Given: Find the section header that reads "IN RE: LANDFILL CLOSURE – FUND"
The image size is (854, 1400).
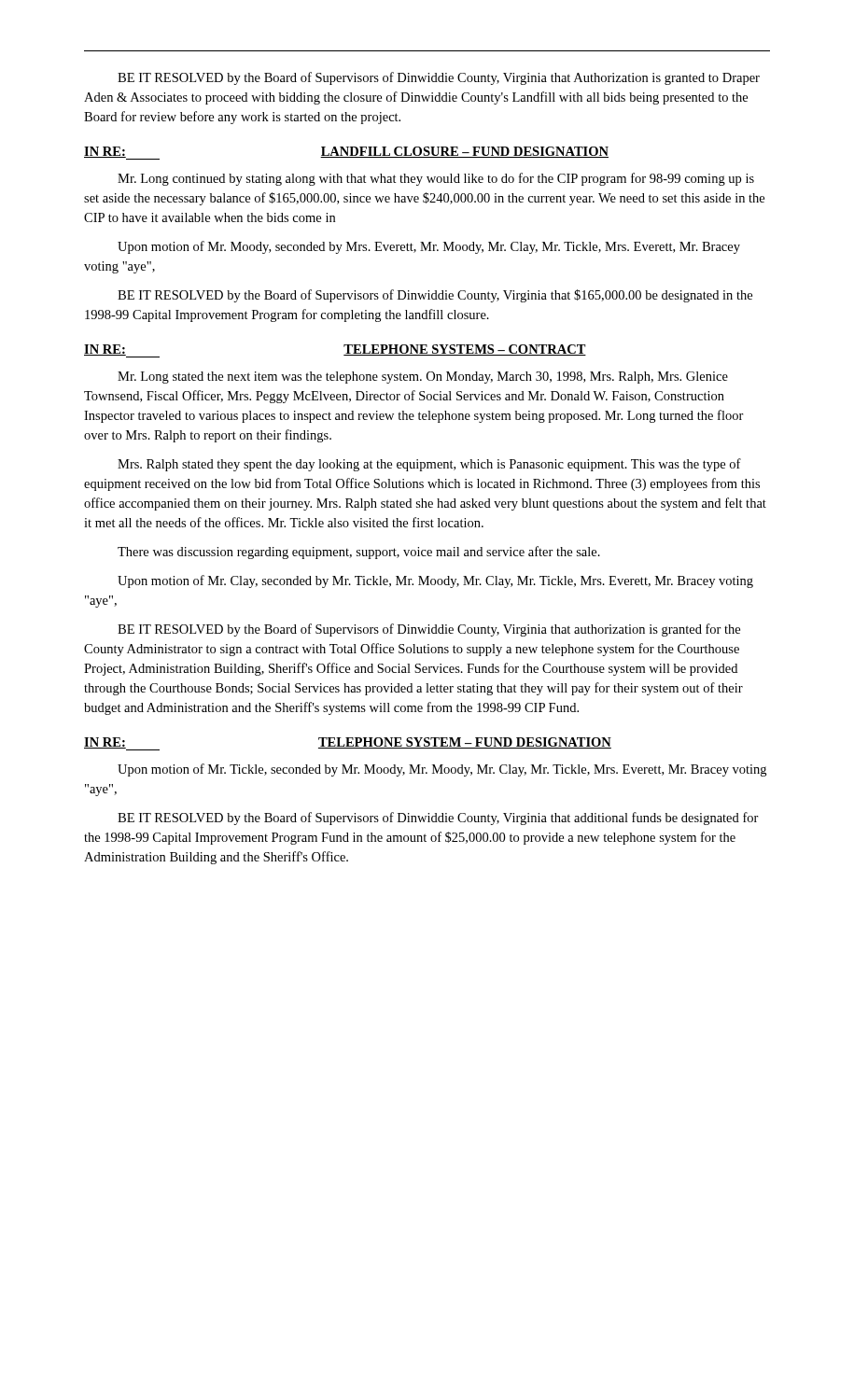Looking at the screenshot, I should point(427,152).
